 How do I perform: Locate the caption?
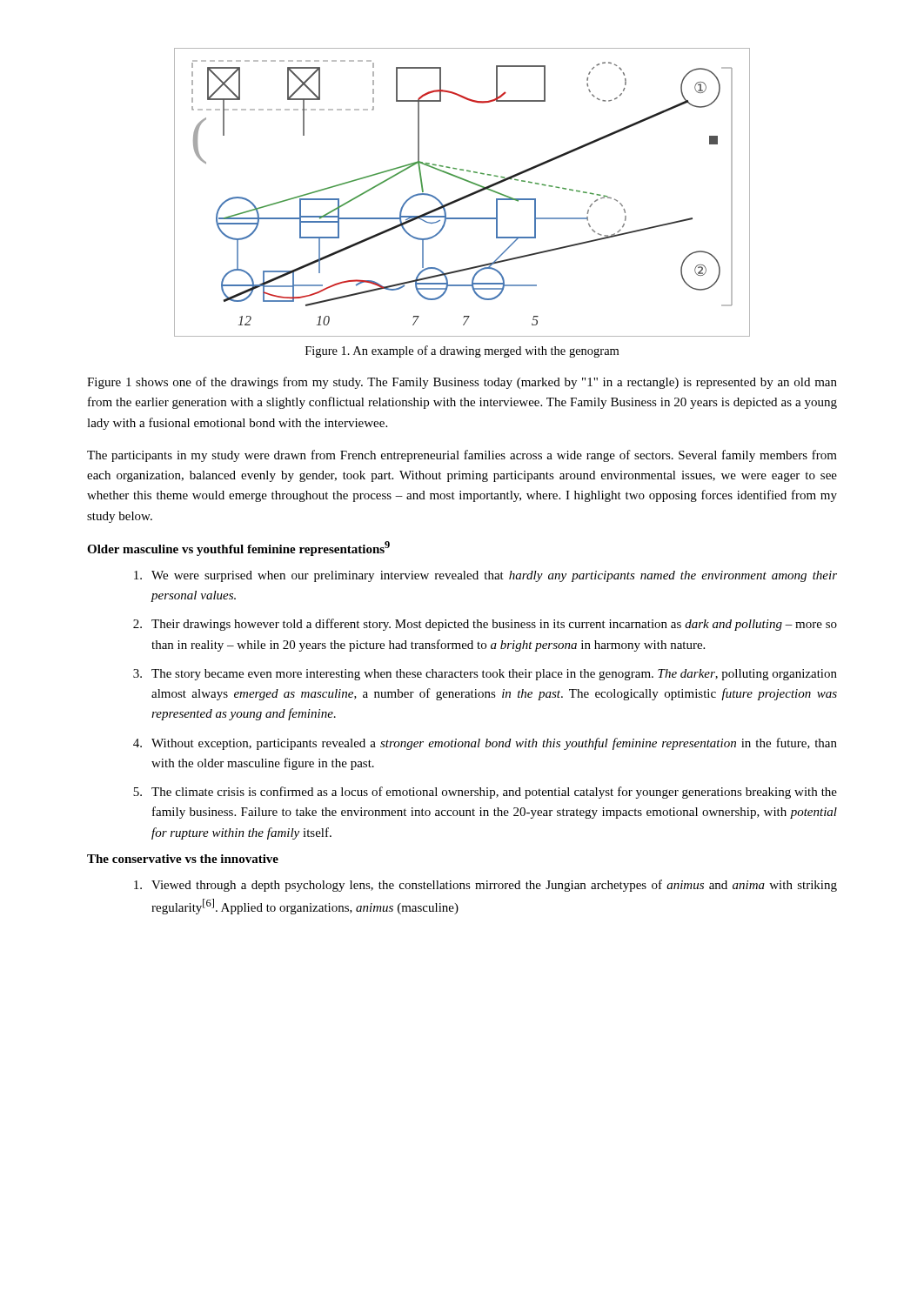[x=462, y=351]
